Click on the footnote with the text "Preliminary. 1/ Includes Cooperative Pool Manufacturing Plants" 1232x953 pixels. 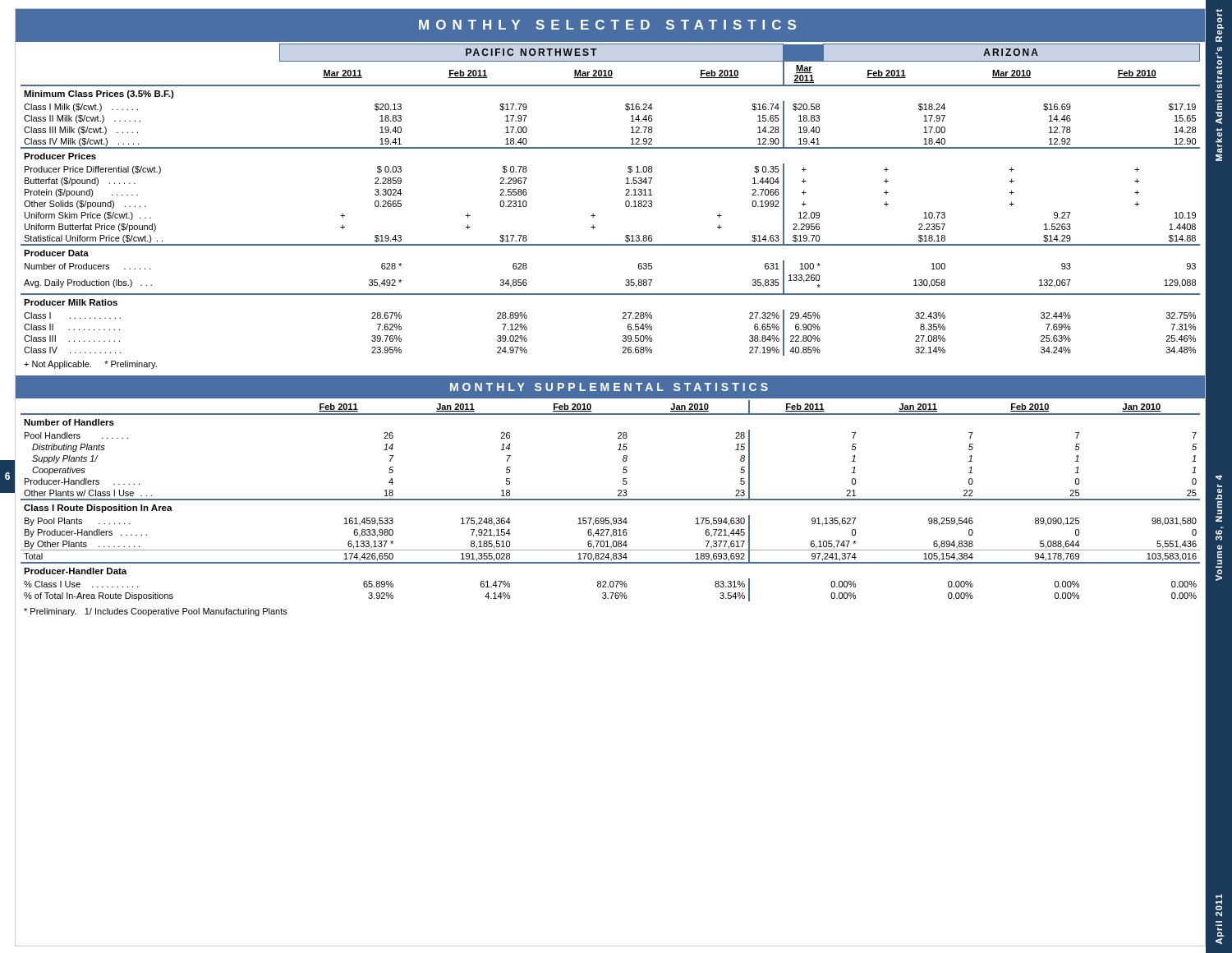(x=156, y=611)
